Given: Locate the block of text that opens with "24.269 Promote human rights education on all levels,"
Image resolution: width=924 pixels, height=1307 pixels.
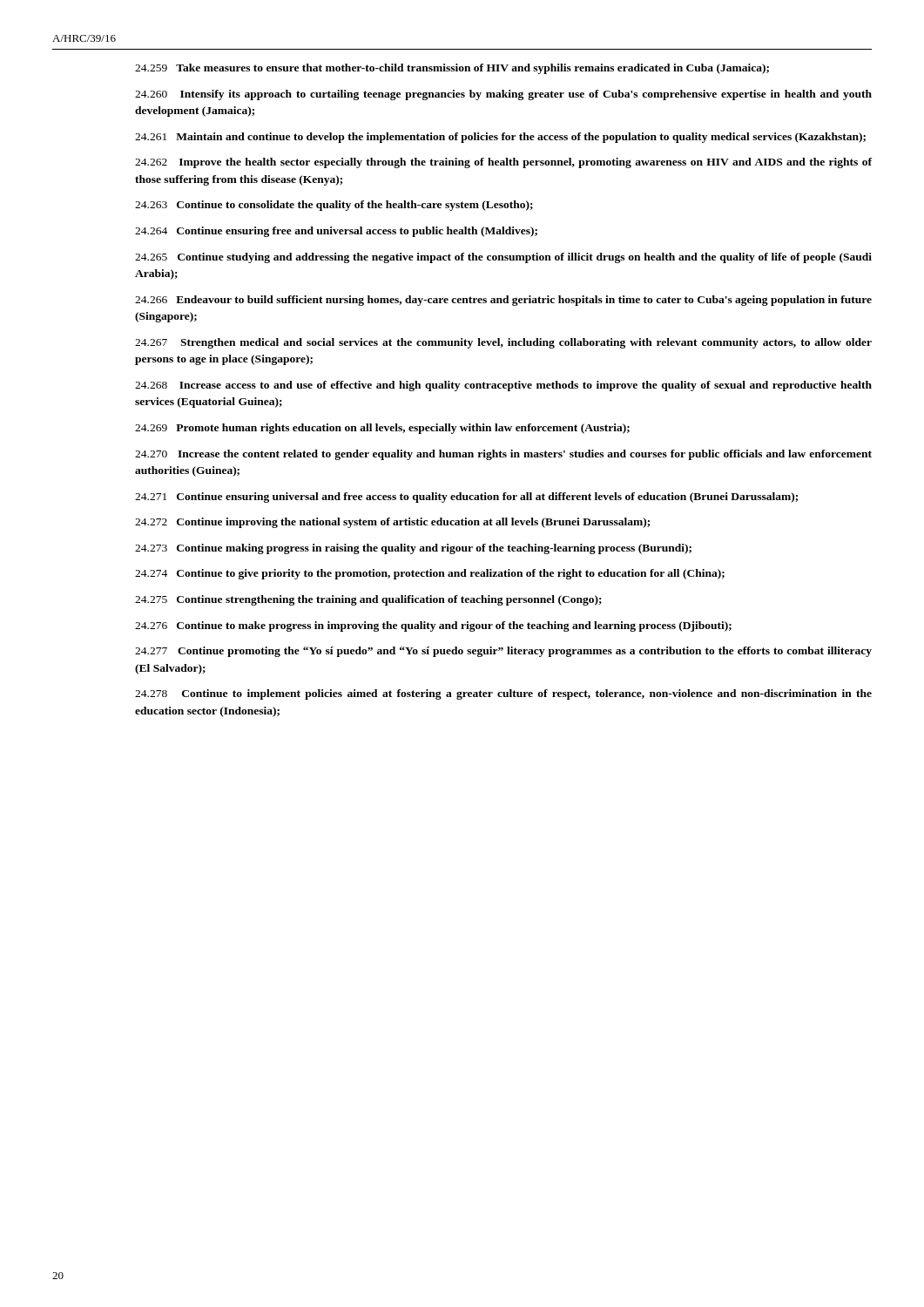Looking at the screenshot, I should (x=383, y=427).
